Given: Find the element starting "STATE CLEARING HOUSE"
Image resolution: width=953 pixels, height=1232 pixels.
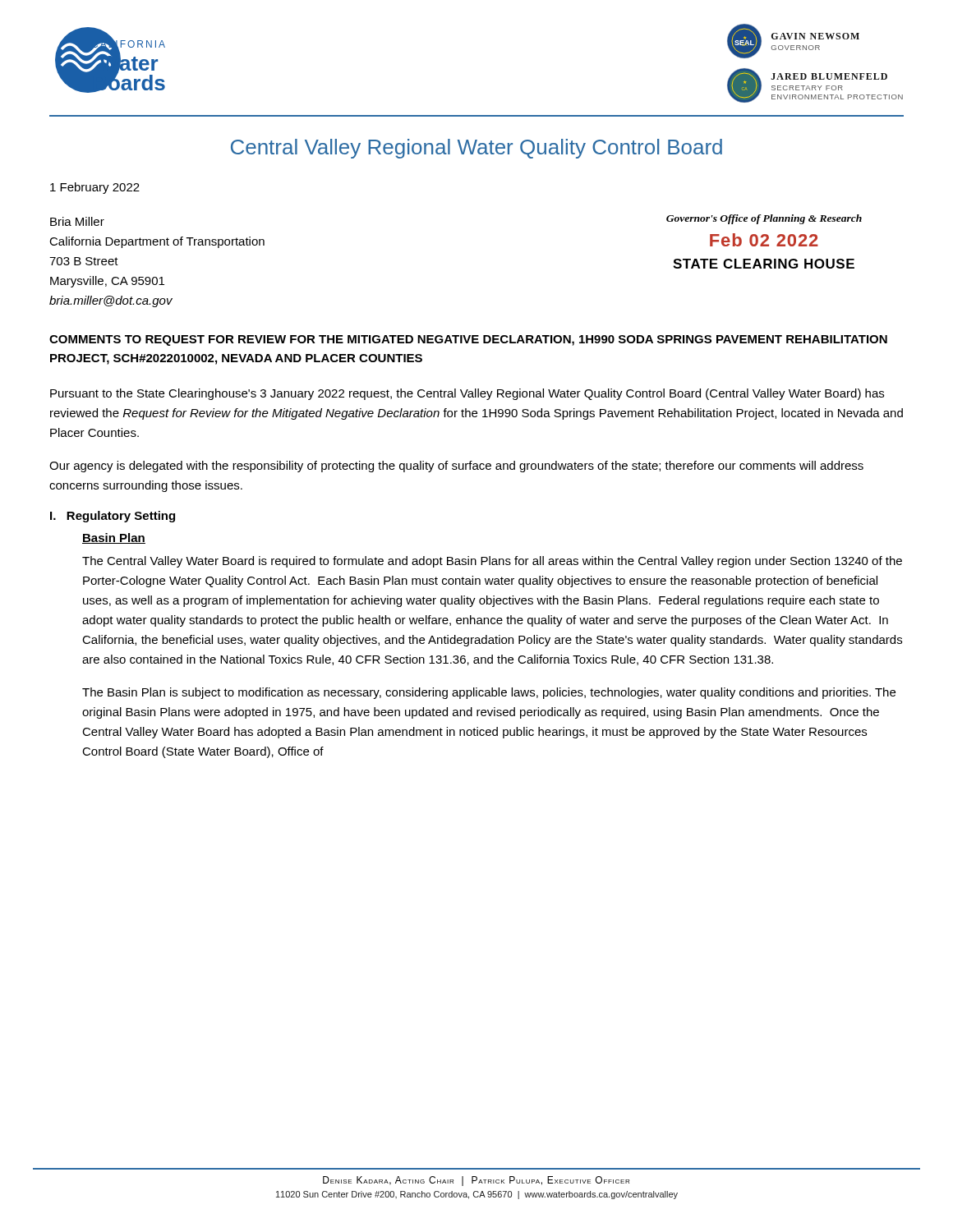Looking at the screenshot, I should [764, 264].
